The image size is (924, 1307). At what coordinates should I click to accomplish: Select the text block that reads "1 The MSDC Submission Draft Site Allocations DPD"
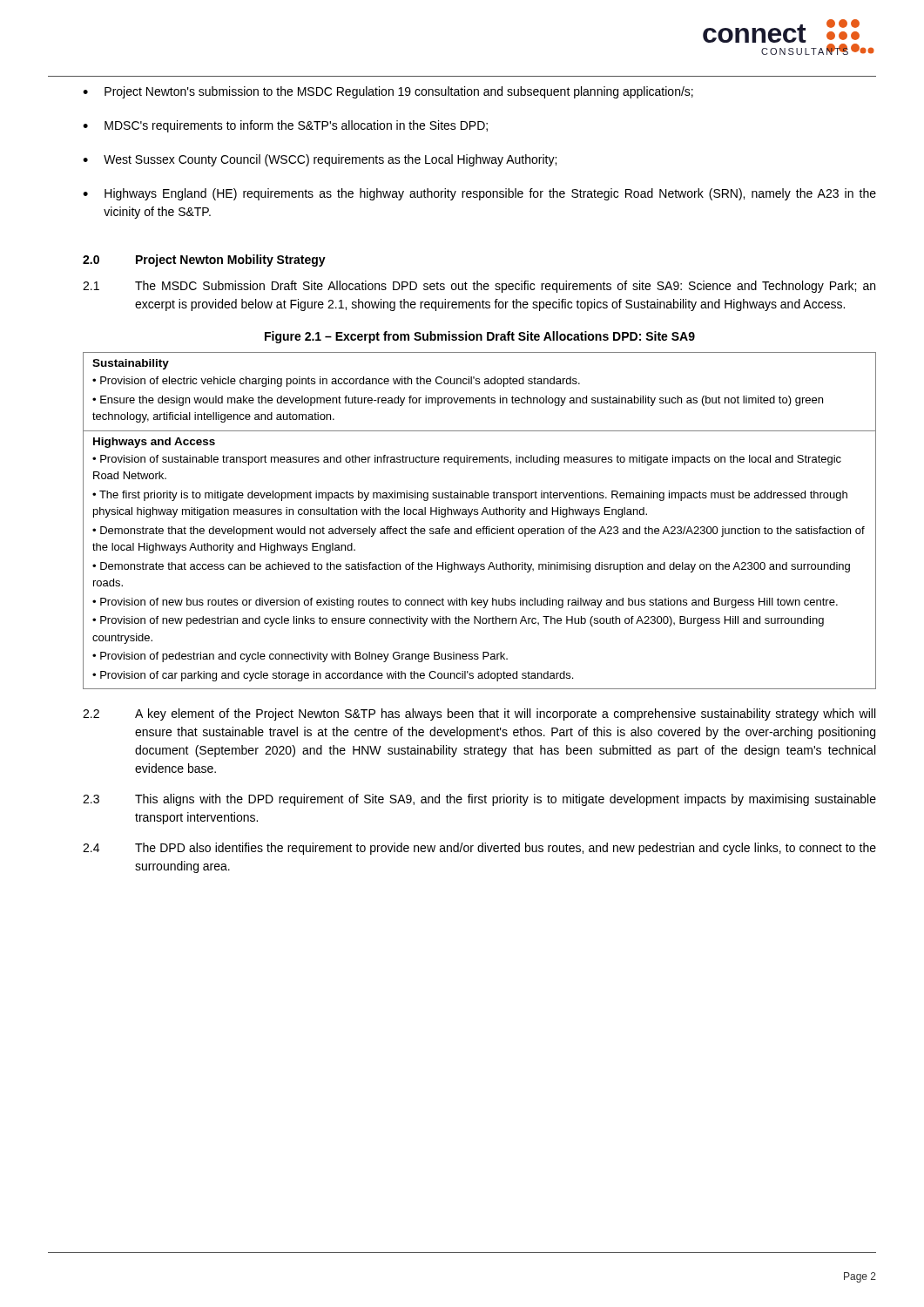pos(479,295)
